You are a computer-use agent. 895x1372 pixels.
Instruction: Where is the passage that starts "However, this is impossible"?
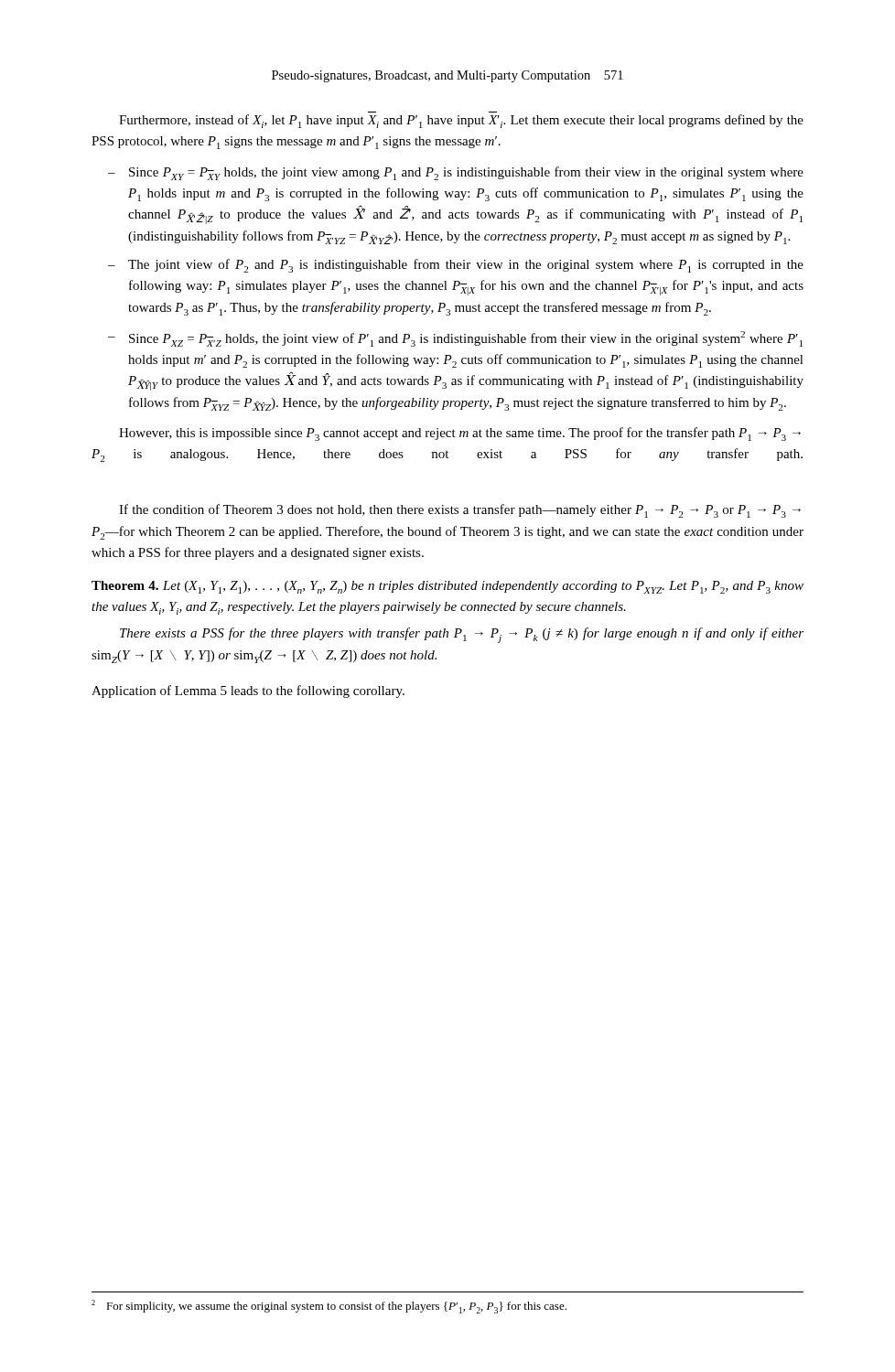(x=448, y=455)
